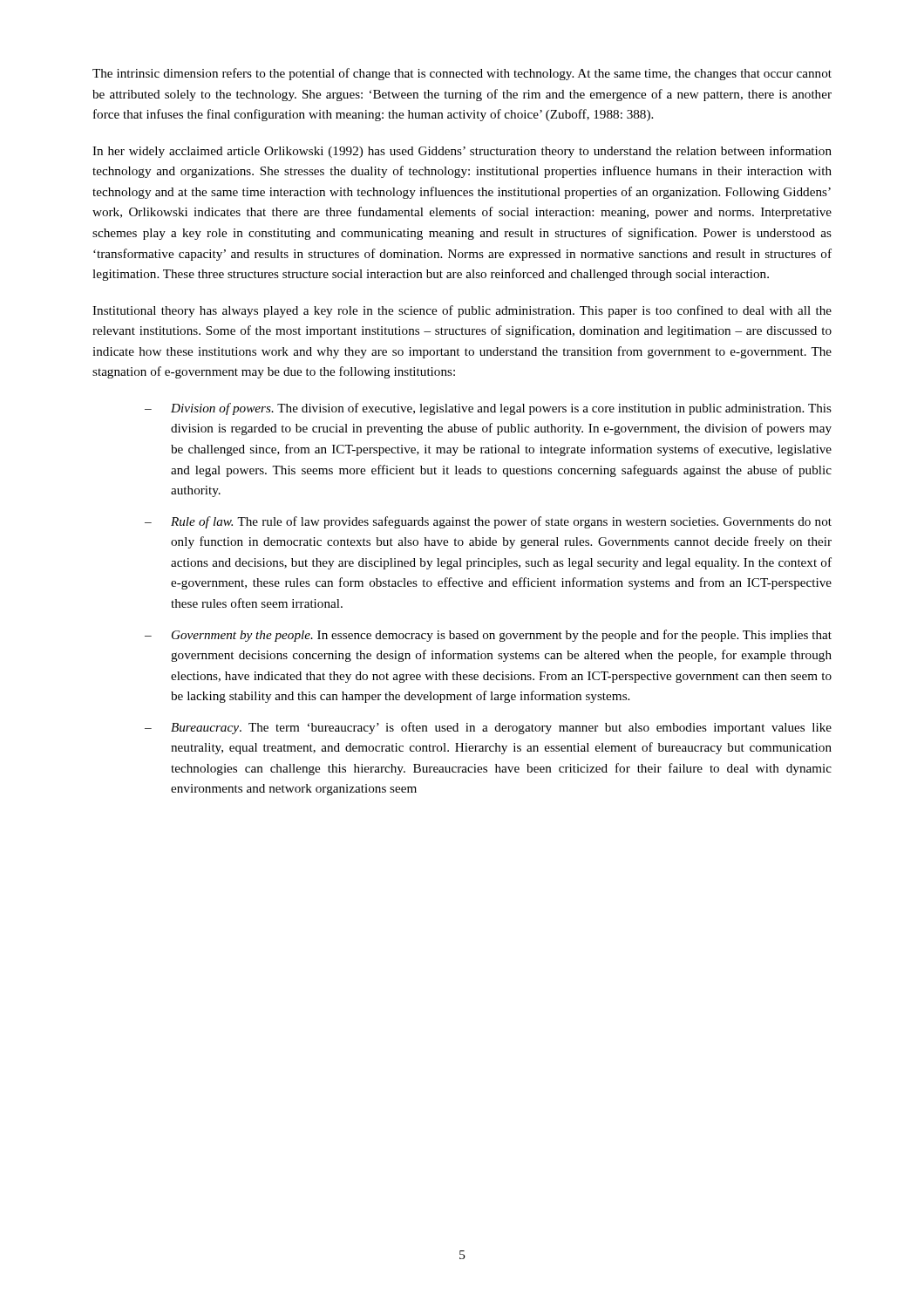Locate the text block that says "In her widely acclaimed article Orlikowski (1992)"
The image size is (924, 1308).
point(462,212)
